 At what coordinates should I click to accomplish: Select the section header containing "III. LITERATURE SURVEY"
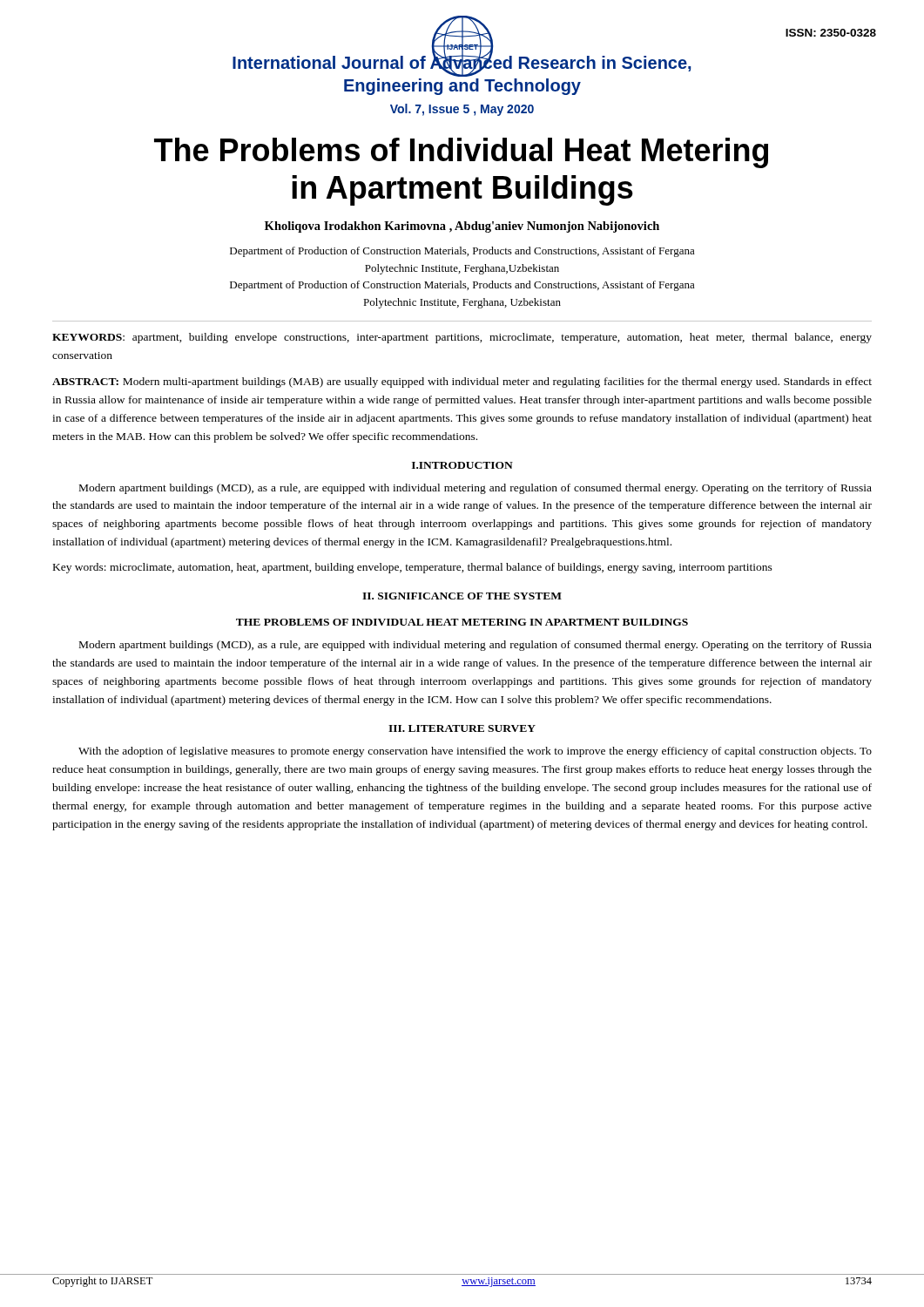pos(462,728)
